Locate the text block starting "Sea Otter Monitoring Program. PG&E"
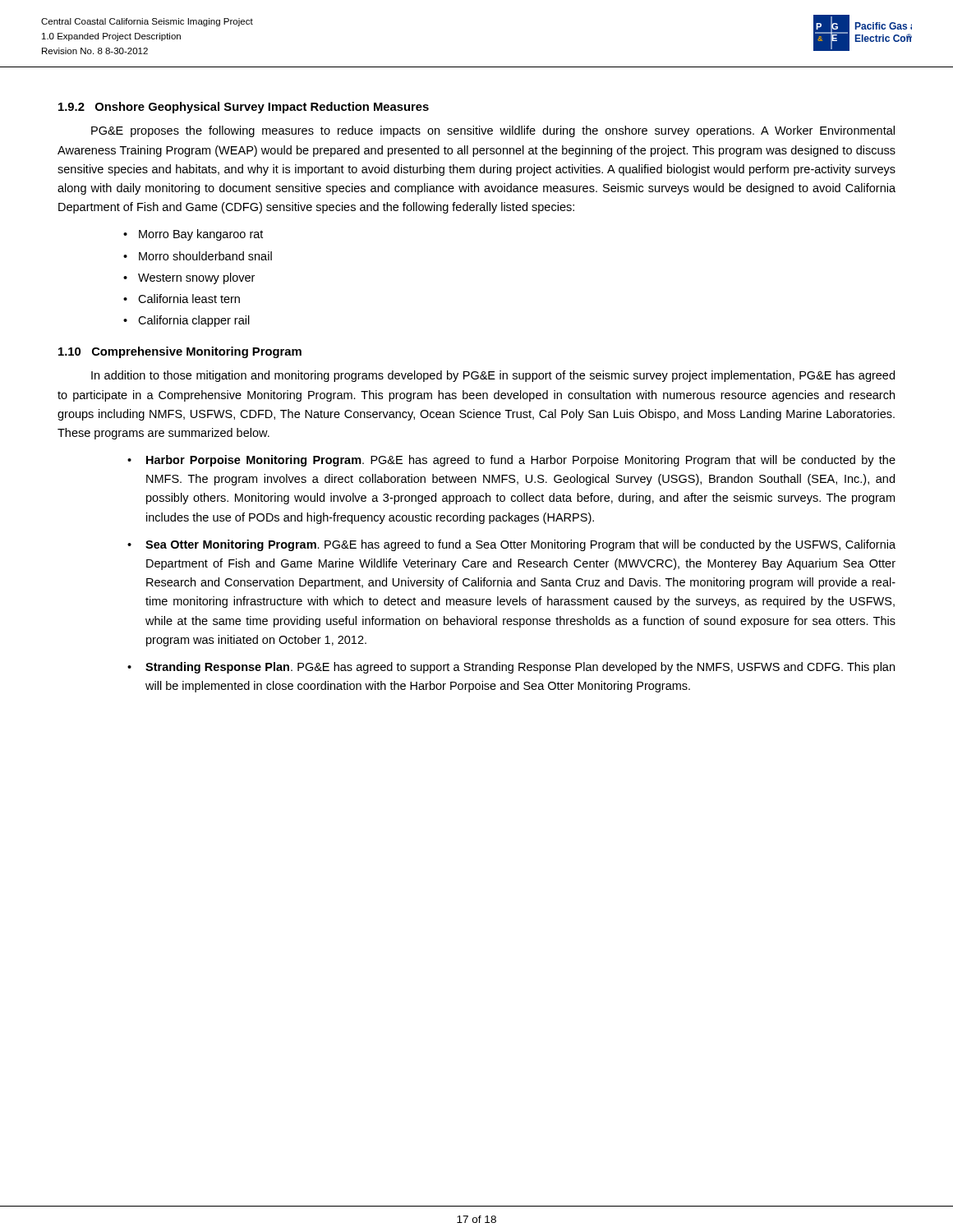This screenshot has height=1232, width=953. tap(520, 592)
